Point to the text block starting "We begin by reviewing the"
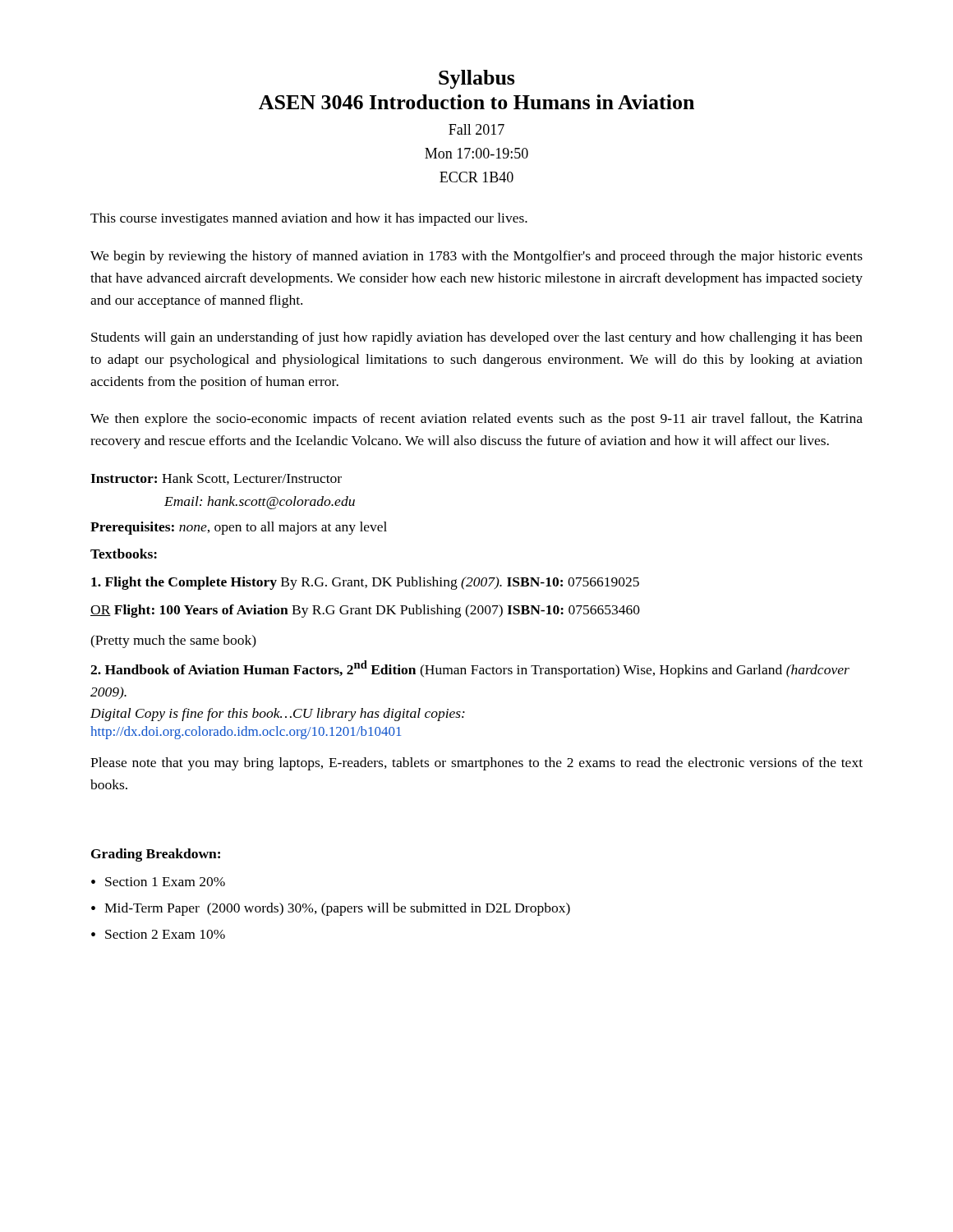This screenshot has width=953, height=1232. pos(476,277)
